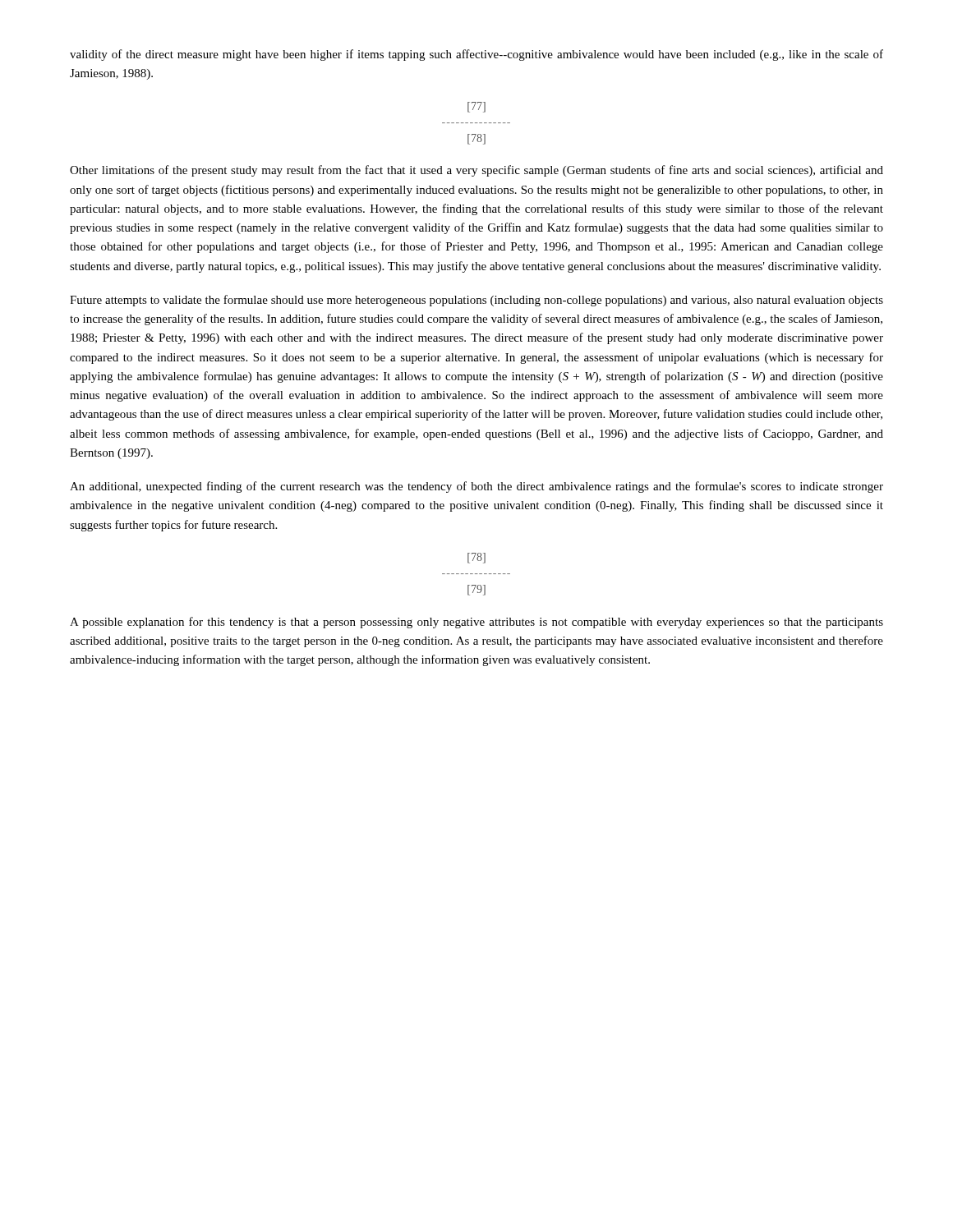Point to the block beginning "Future attempts to"

476,376
